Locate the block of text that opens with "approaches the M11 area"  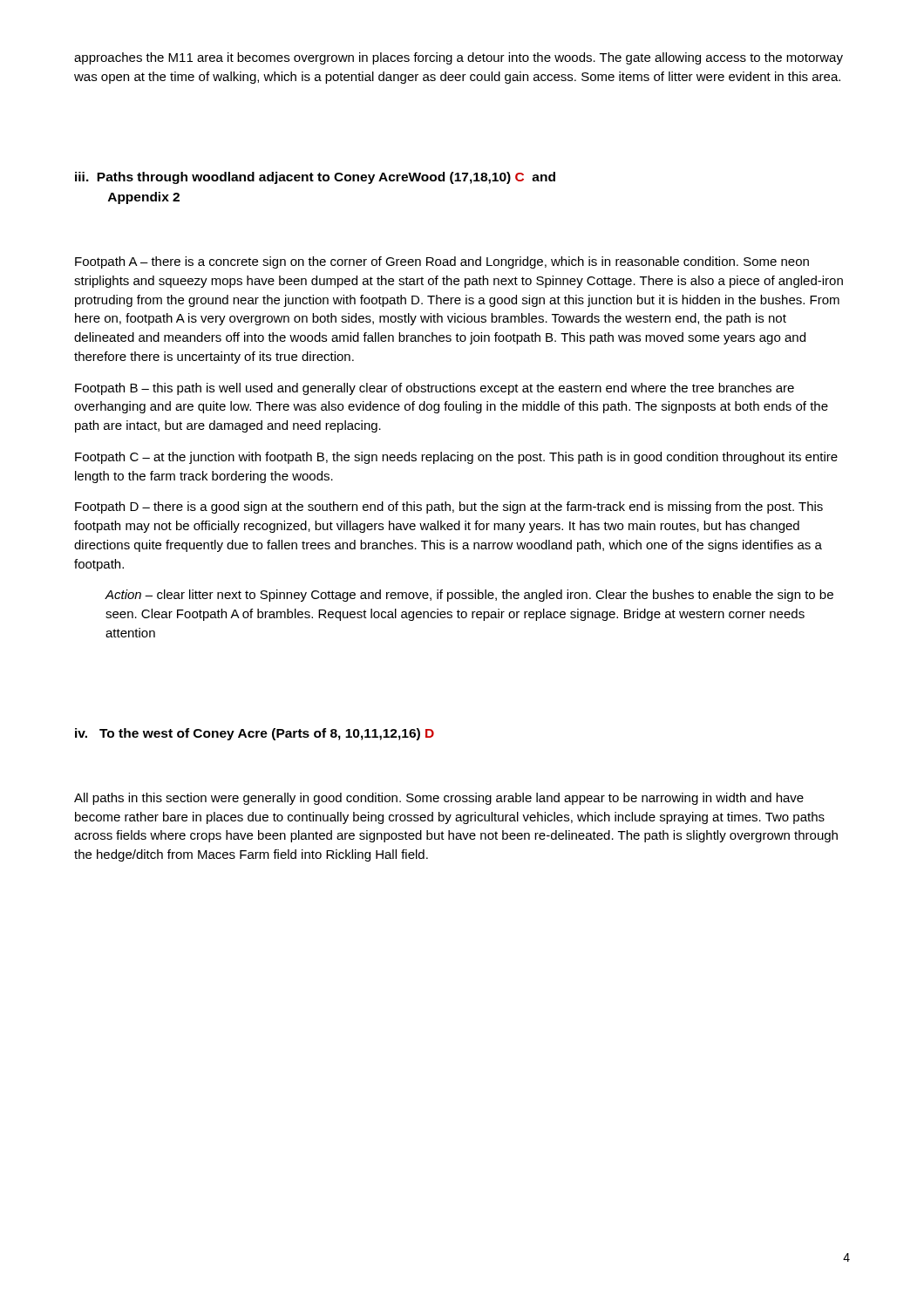pos(462,67)
